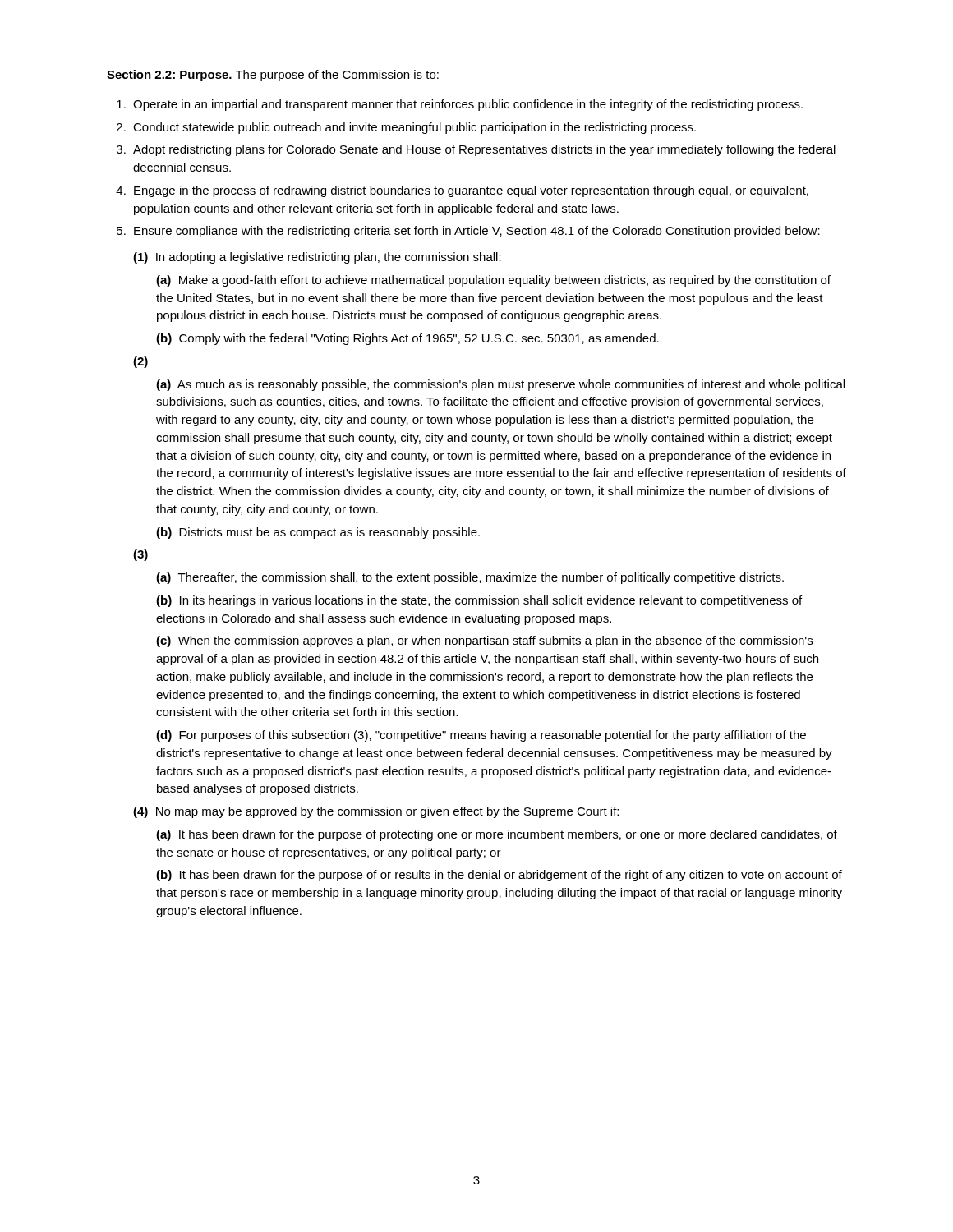Locate the block of text that opens with "(a) Thereafter, the commission shall, to the"
The image size is (953, 1232).
click(470, 577)
